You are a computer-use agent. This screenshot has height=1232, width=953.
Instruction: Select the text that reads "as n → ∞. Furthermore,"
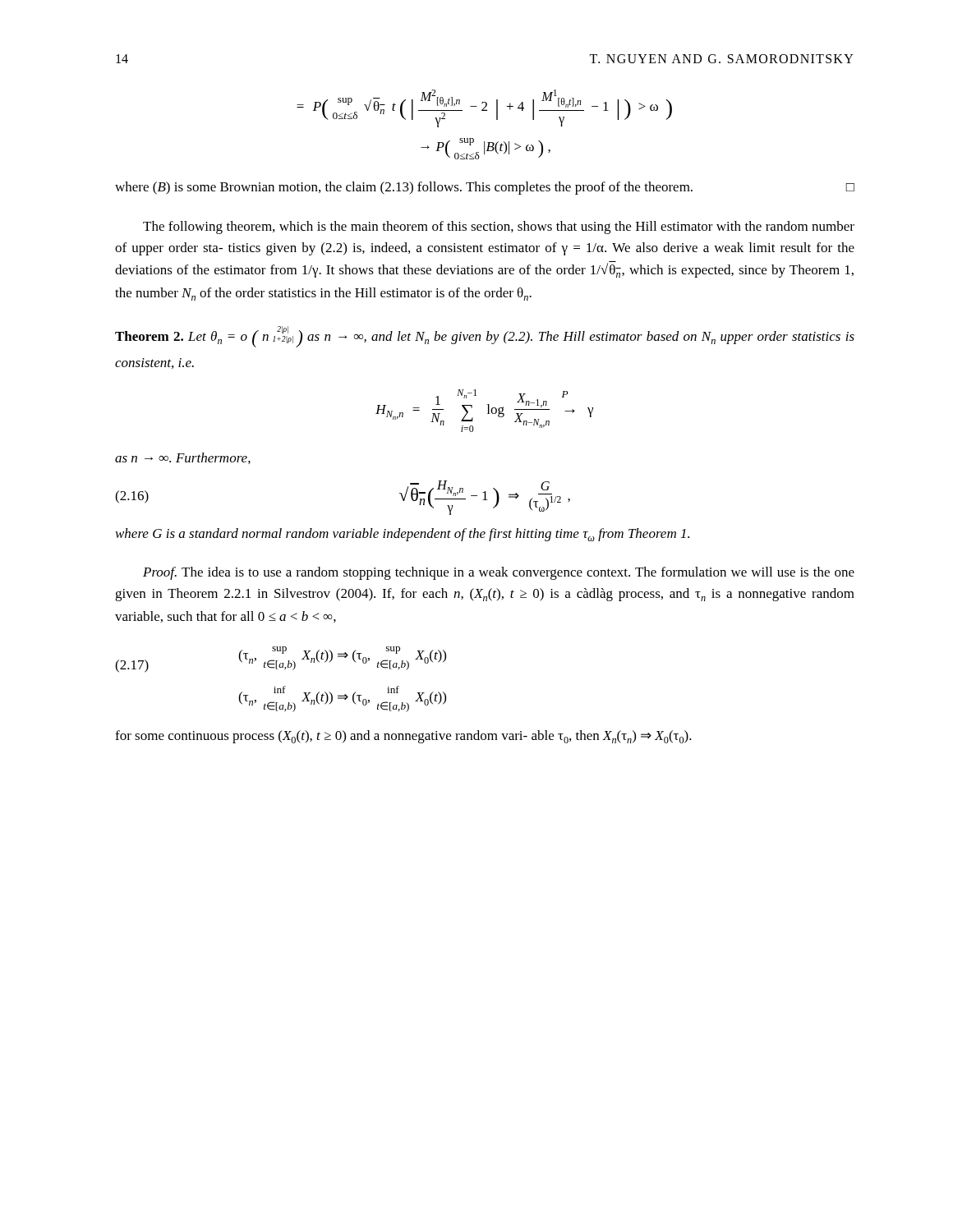(183, 458)
